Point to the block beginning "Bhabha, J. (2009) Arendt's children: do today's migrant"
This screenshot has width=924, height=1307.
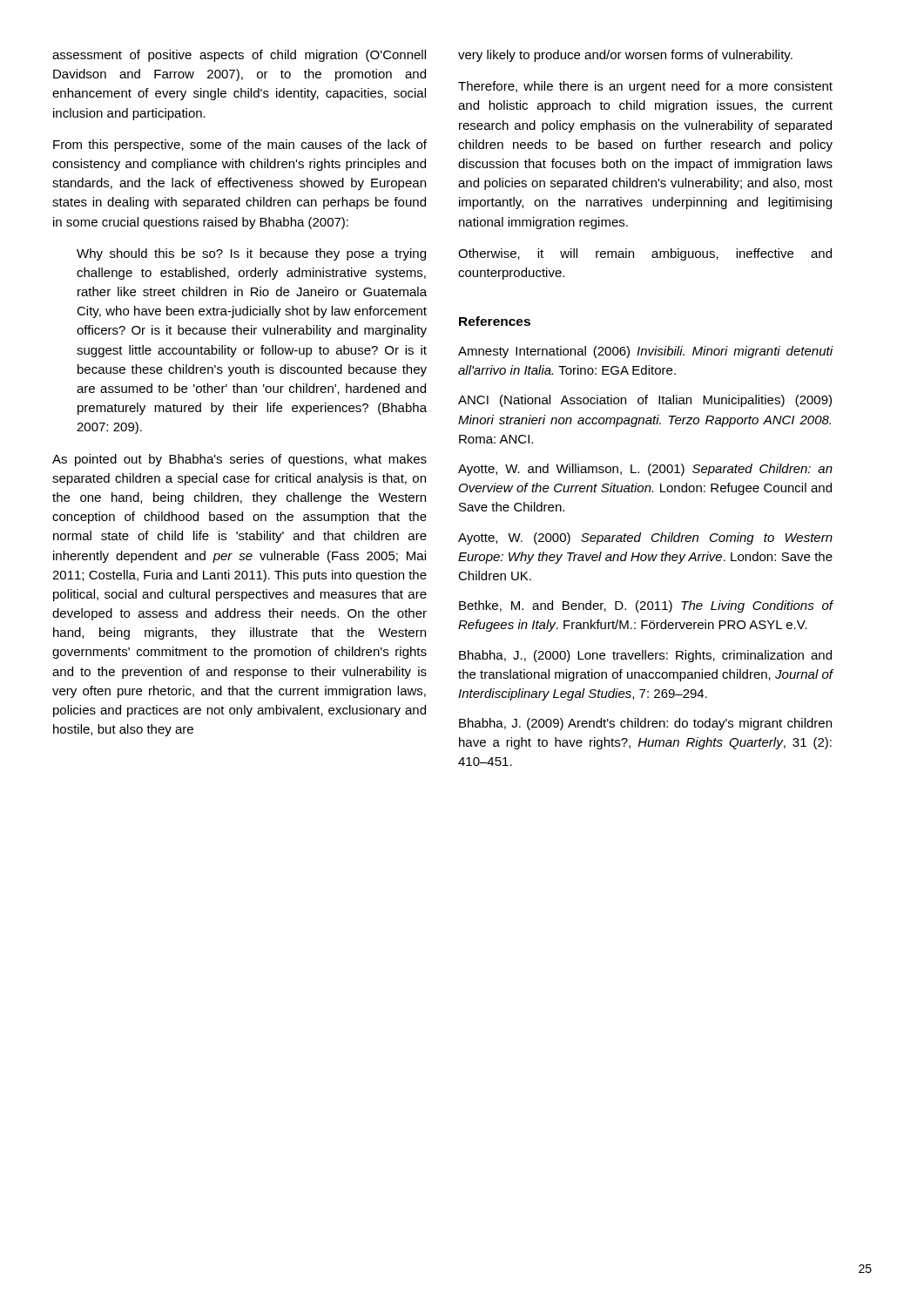[645, 742]
